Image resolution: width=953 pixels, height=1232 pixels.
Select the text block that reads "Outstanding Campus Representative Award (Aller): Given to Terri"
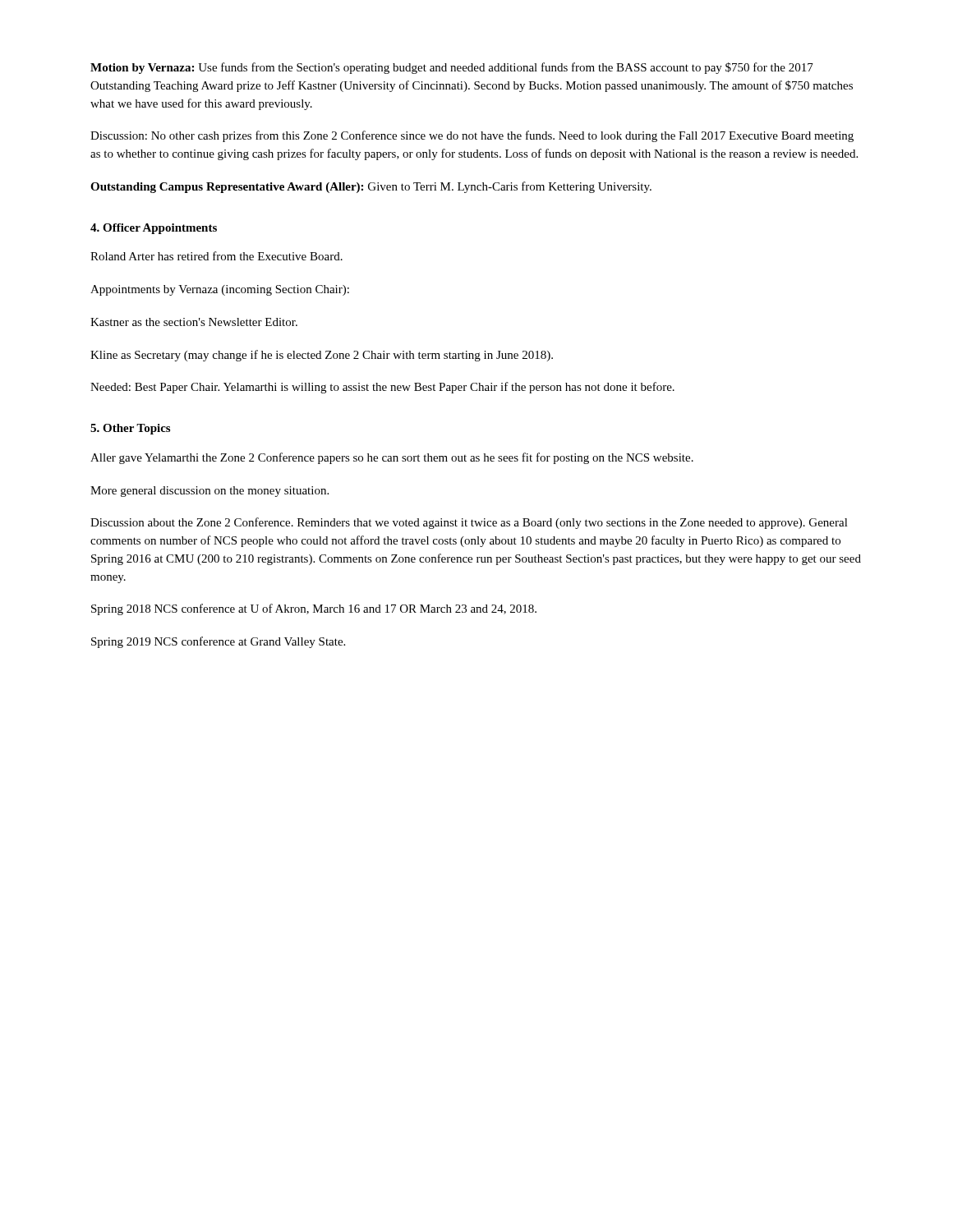[371, 186]
